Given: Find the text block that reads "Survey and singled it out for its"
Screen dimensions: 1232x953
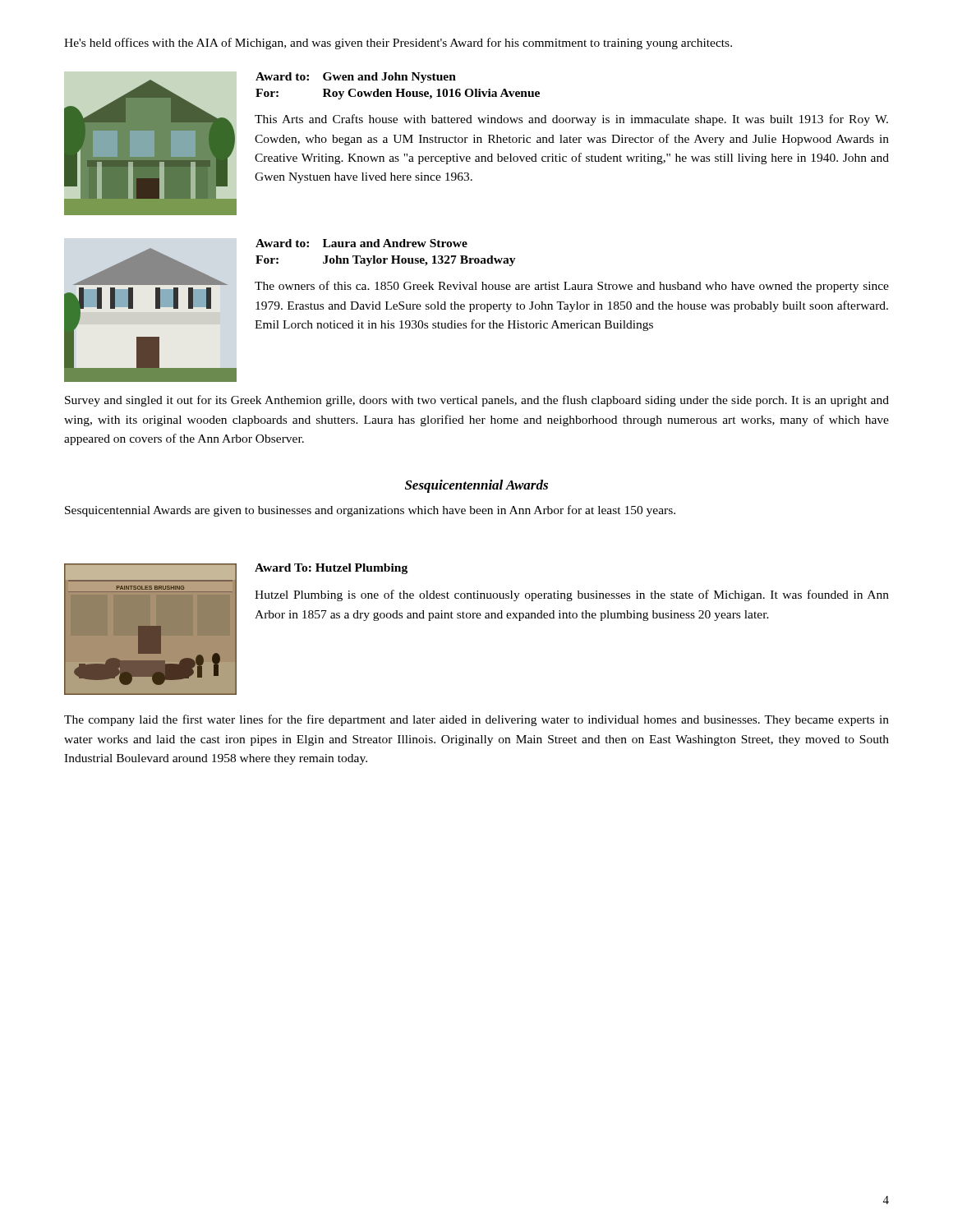Looking at the screenshot, I should pos(476,419).
